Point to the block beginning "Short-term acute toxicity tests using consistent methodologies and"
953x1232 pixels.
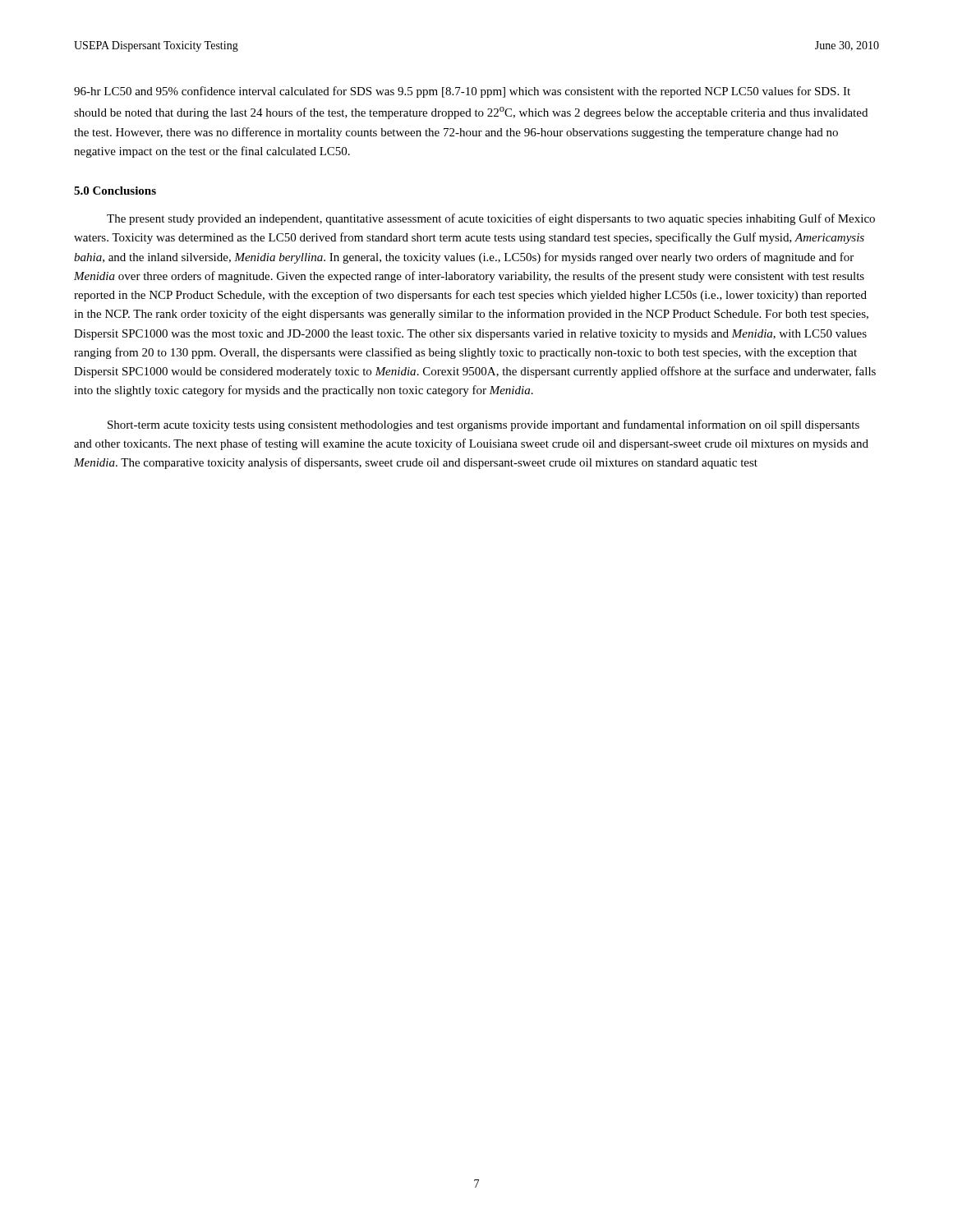tap(471, 443)
